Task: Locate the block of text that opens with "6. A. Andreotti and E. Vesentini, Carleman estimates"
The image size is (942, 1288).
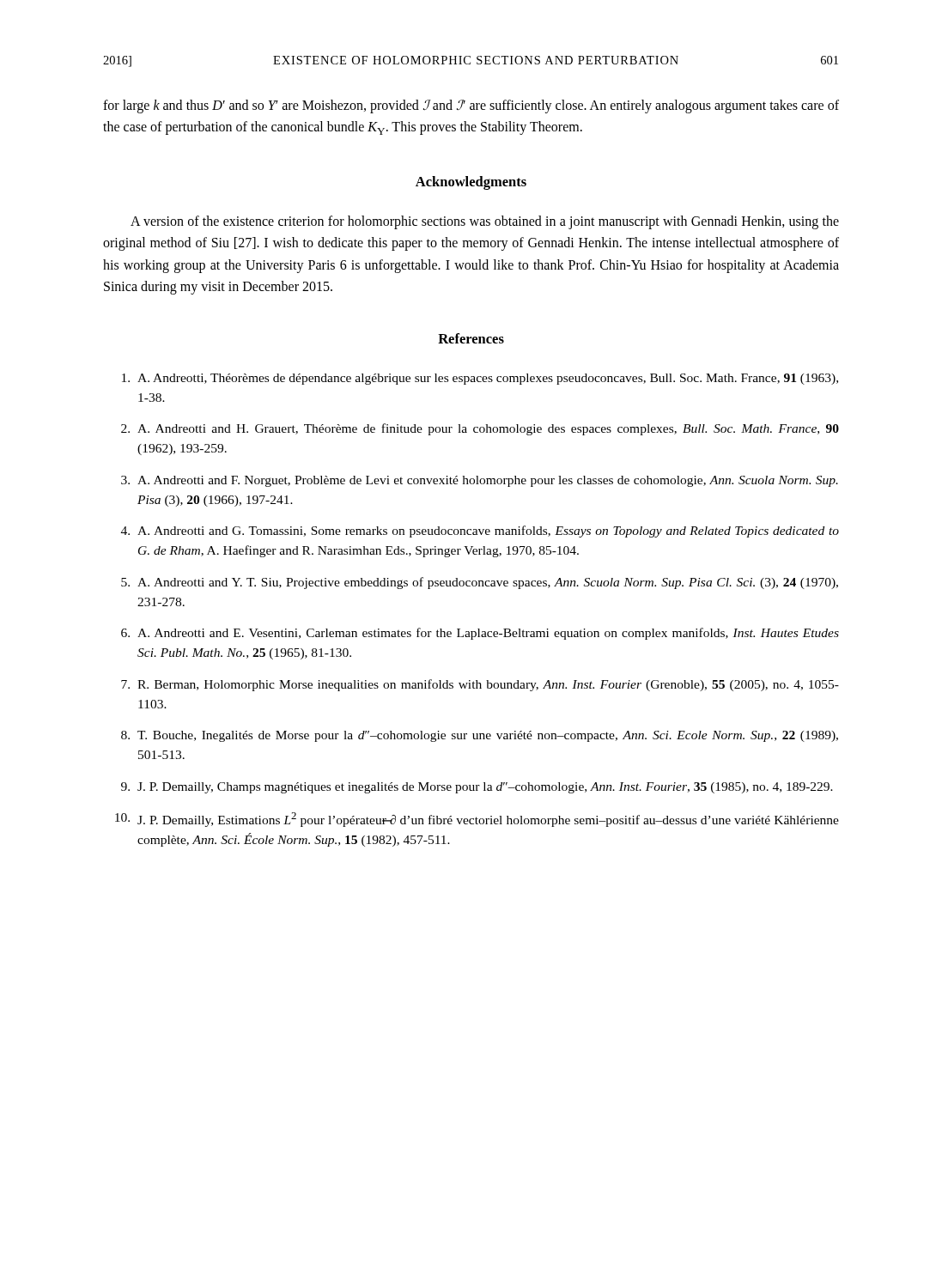Action: tap(471, 643)
